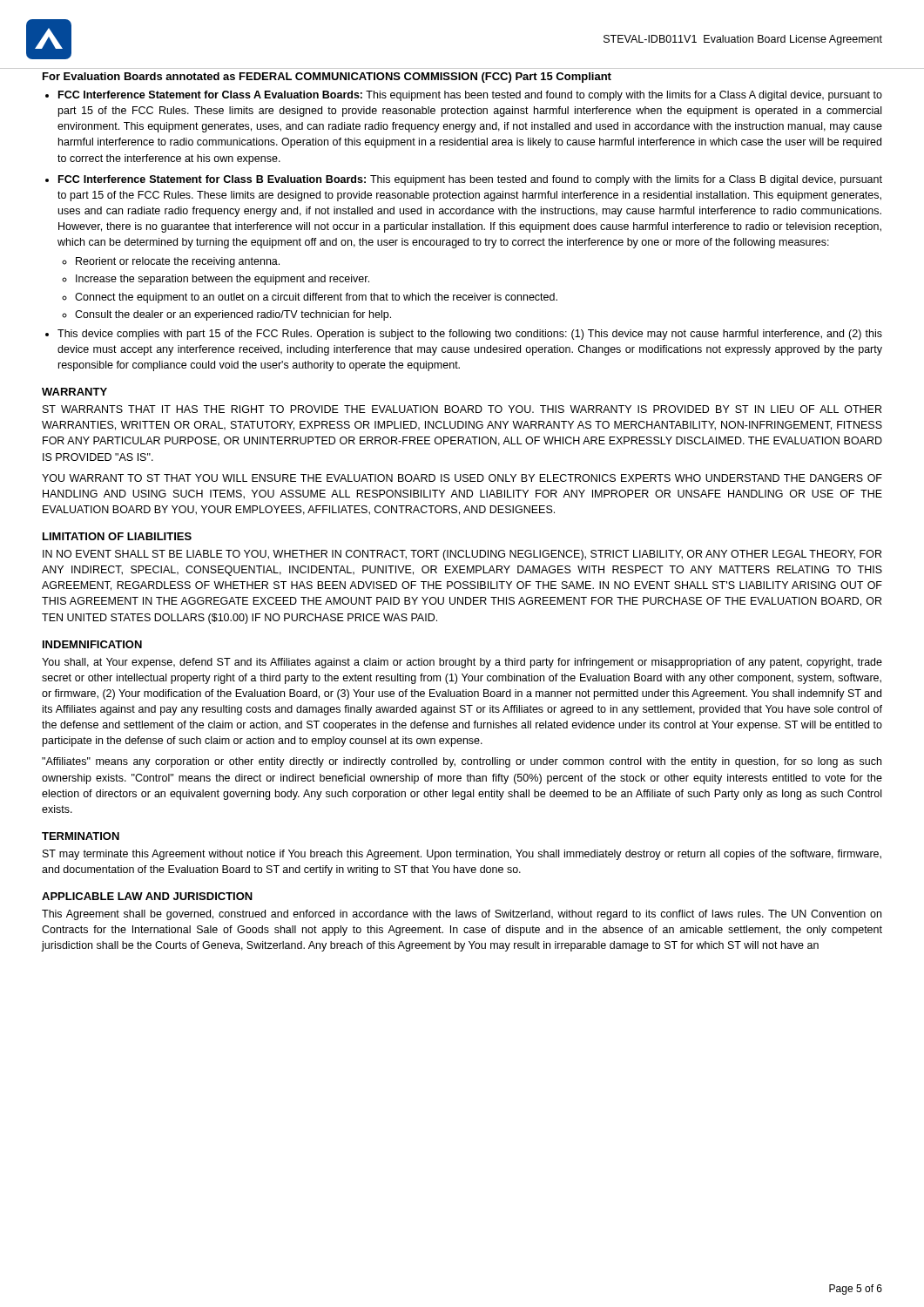Click on the text block that reads "This Agreement shall"
The image size is (924, 1307).
click(x=462, y=930)
